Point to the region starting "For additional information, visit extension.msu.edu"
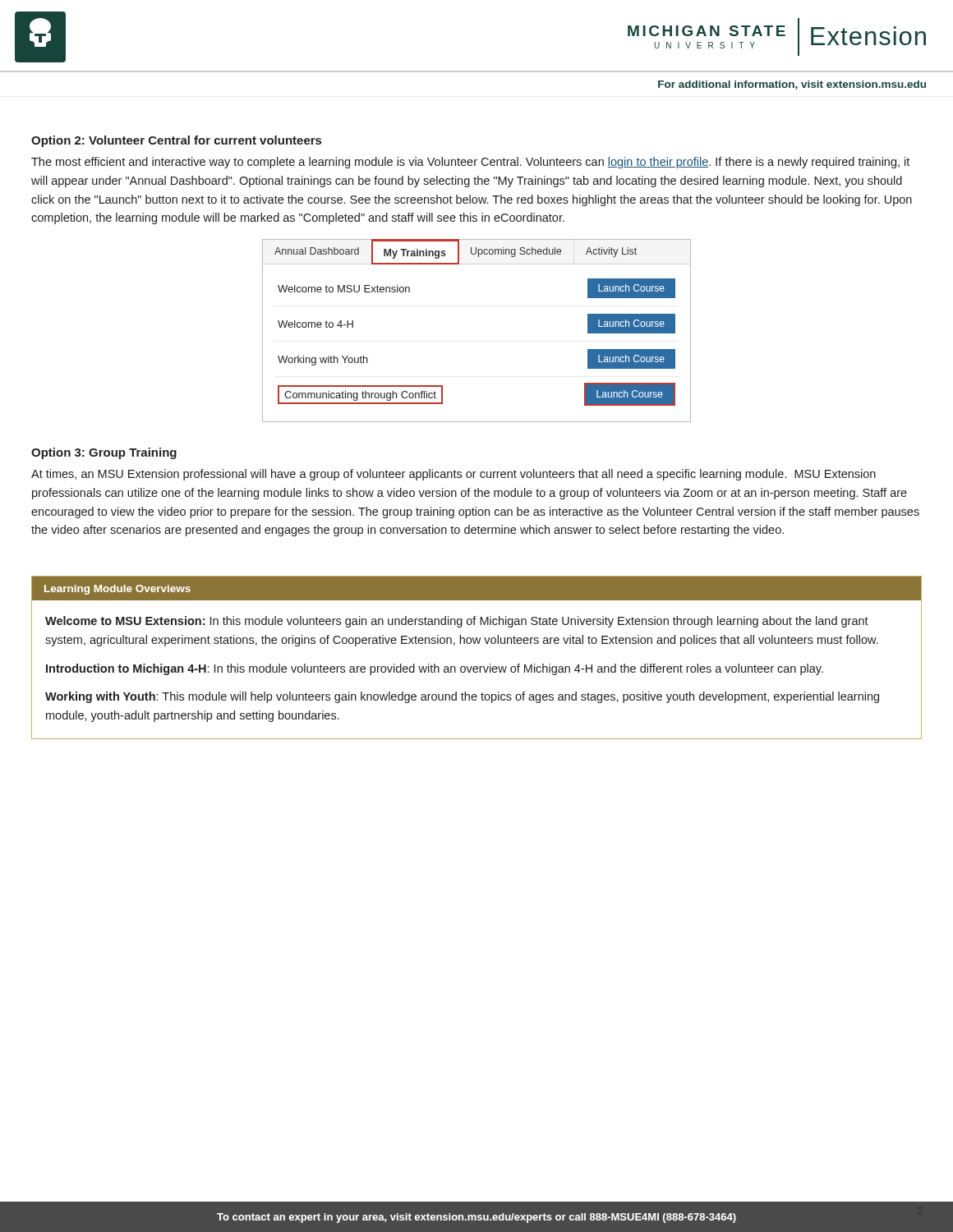The height and width of the screenshot is (1232, 953). point(792,84)
